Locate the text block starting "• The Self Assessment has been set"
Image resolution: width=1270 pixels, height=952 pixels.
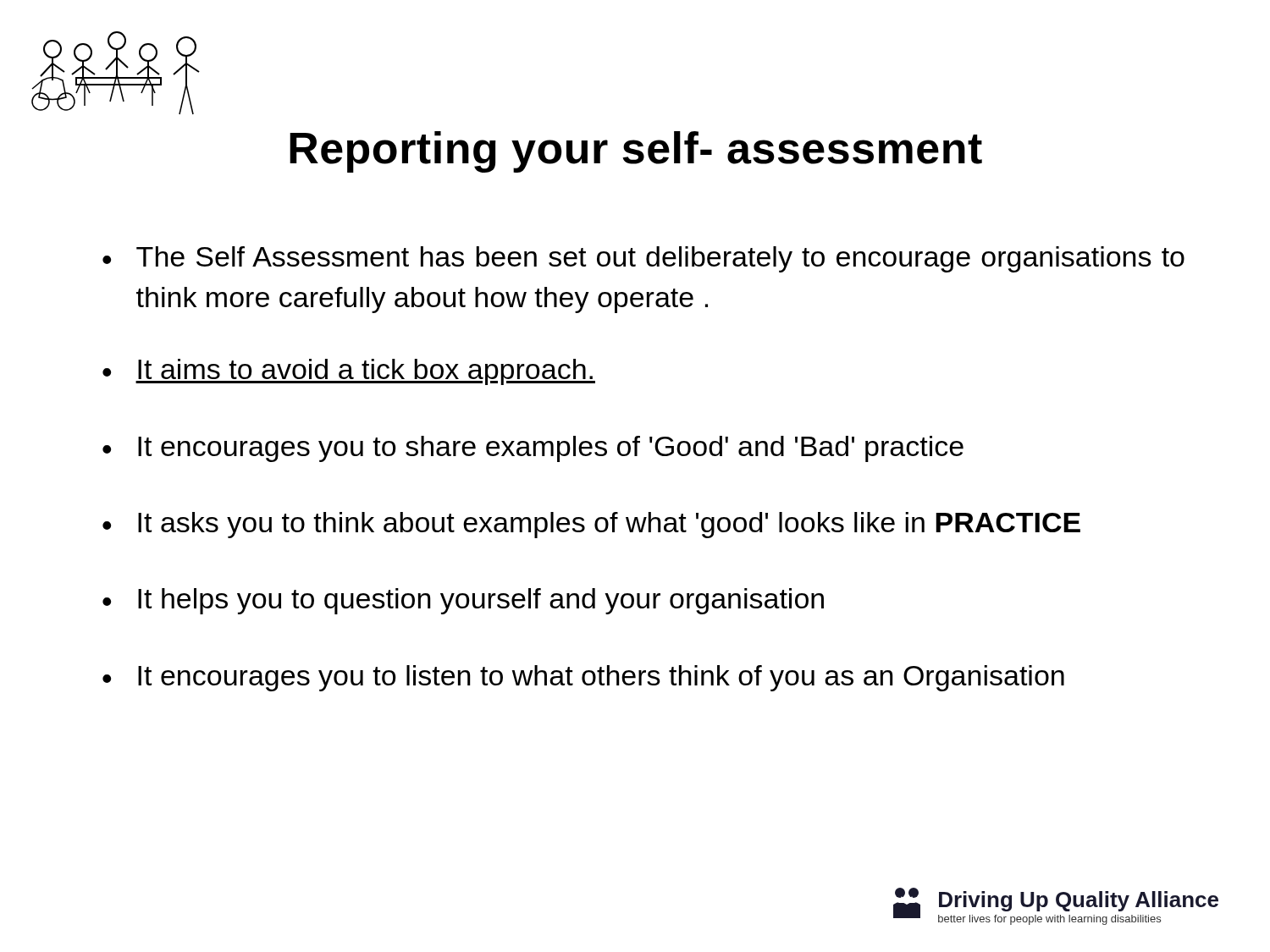pos(643,277)
